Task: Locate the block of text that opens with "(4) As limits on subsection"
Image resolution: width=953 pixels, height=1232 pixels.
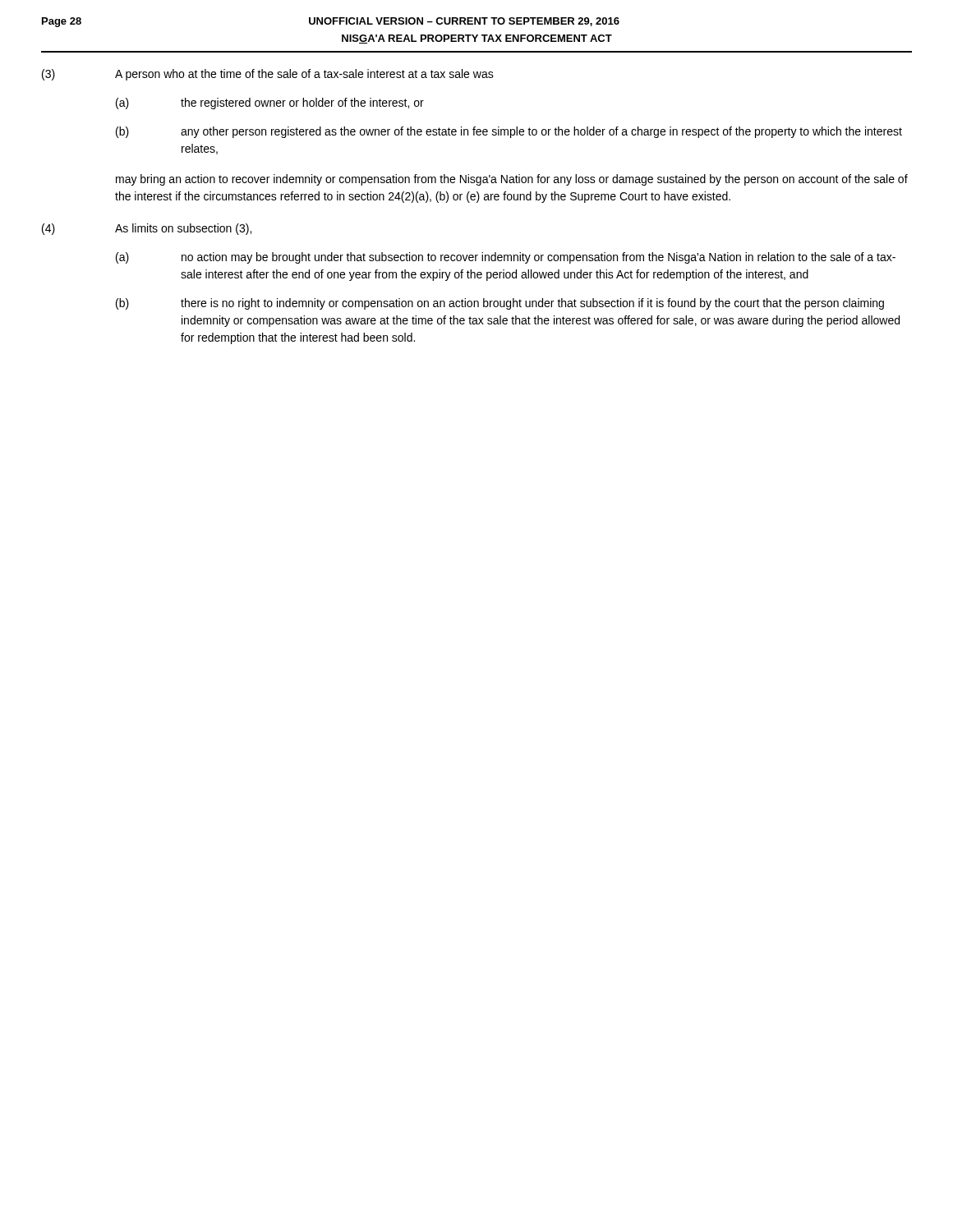Action: (x=476, y=289)
